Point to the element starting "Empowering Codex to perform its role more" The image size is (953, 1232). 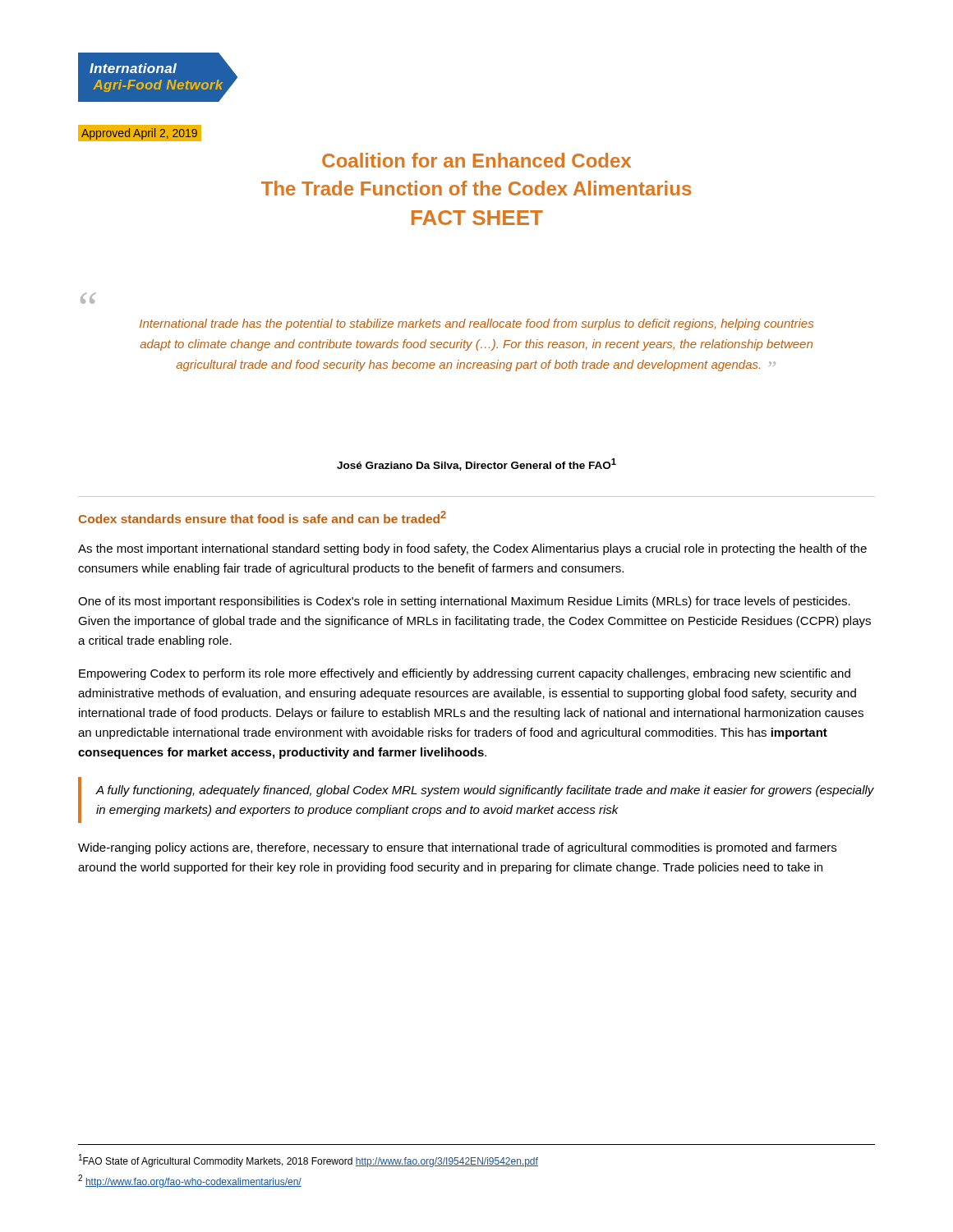pyautogui.click(x=471, y=713)
